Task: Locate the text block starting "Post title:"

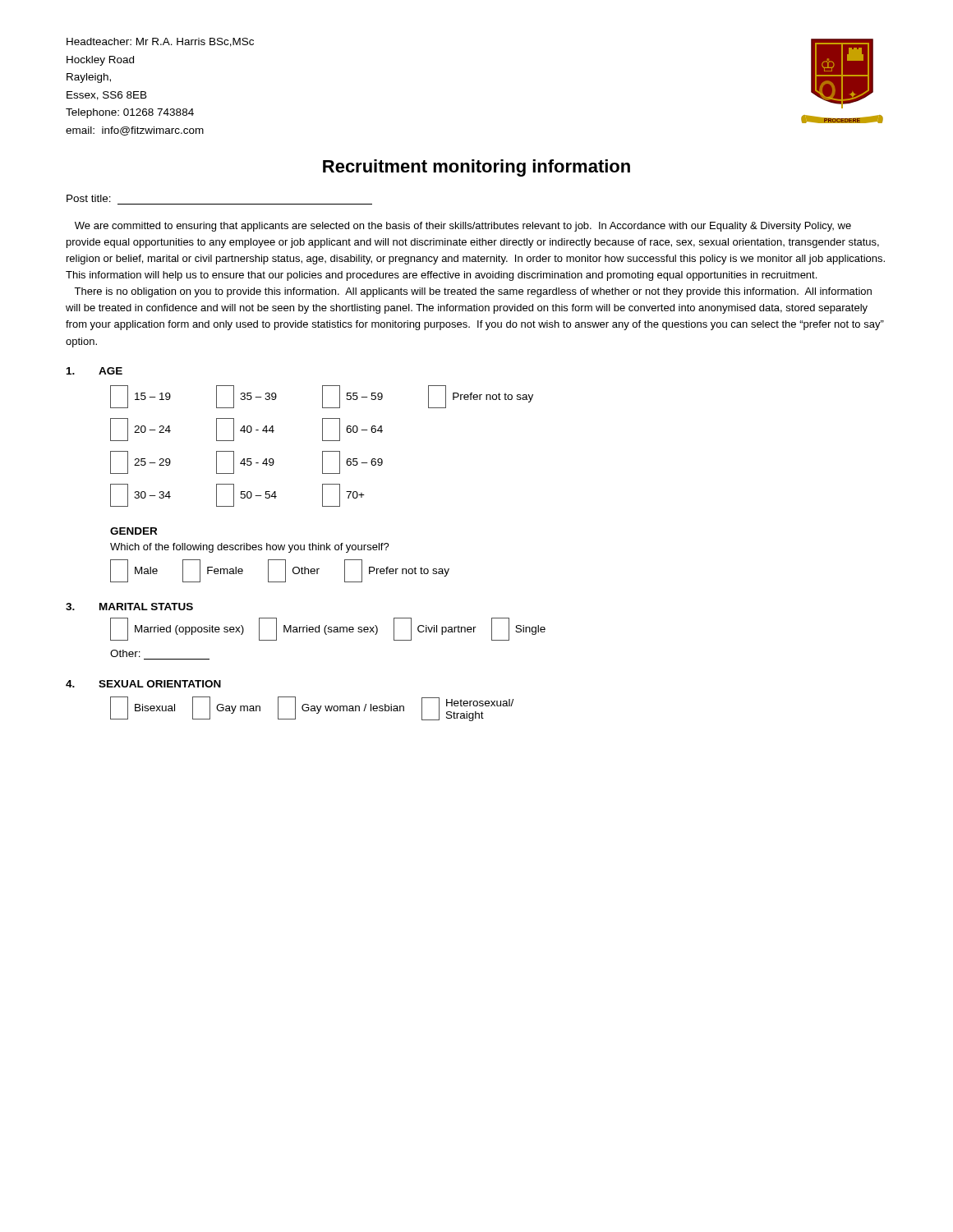Action: click(x=219, y=198)
